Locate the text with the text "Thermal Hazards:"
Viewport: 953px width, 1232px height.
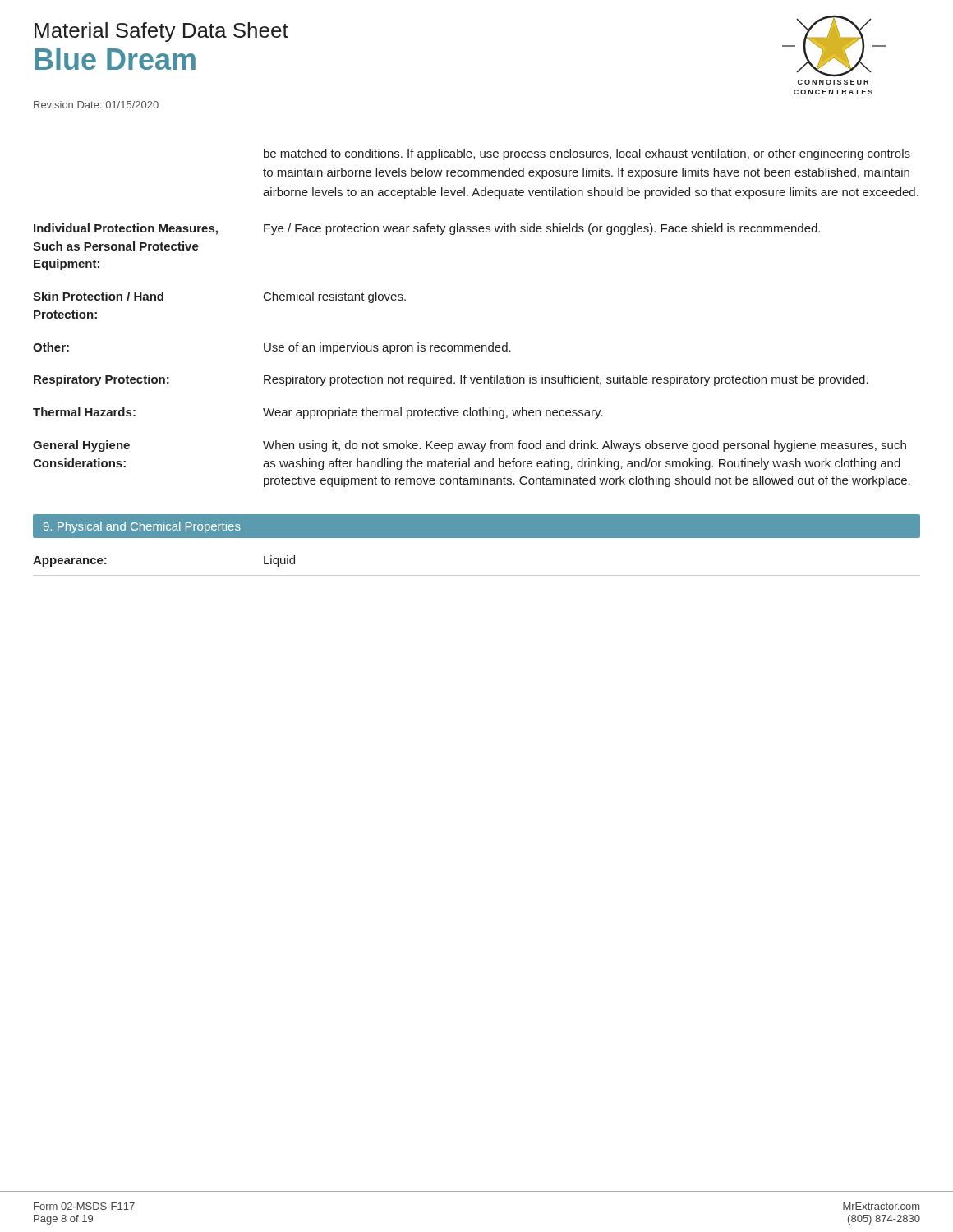[x=85, y=412]
